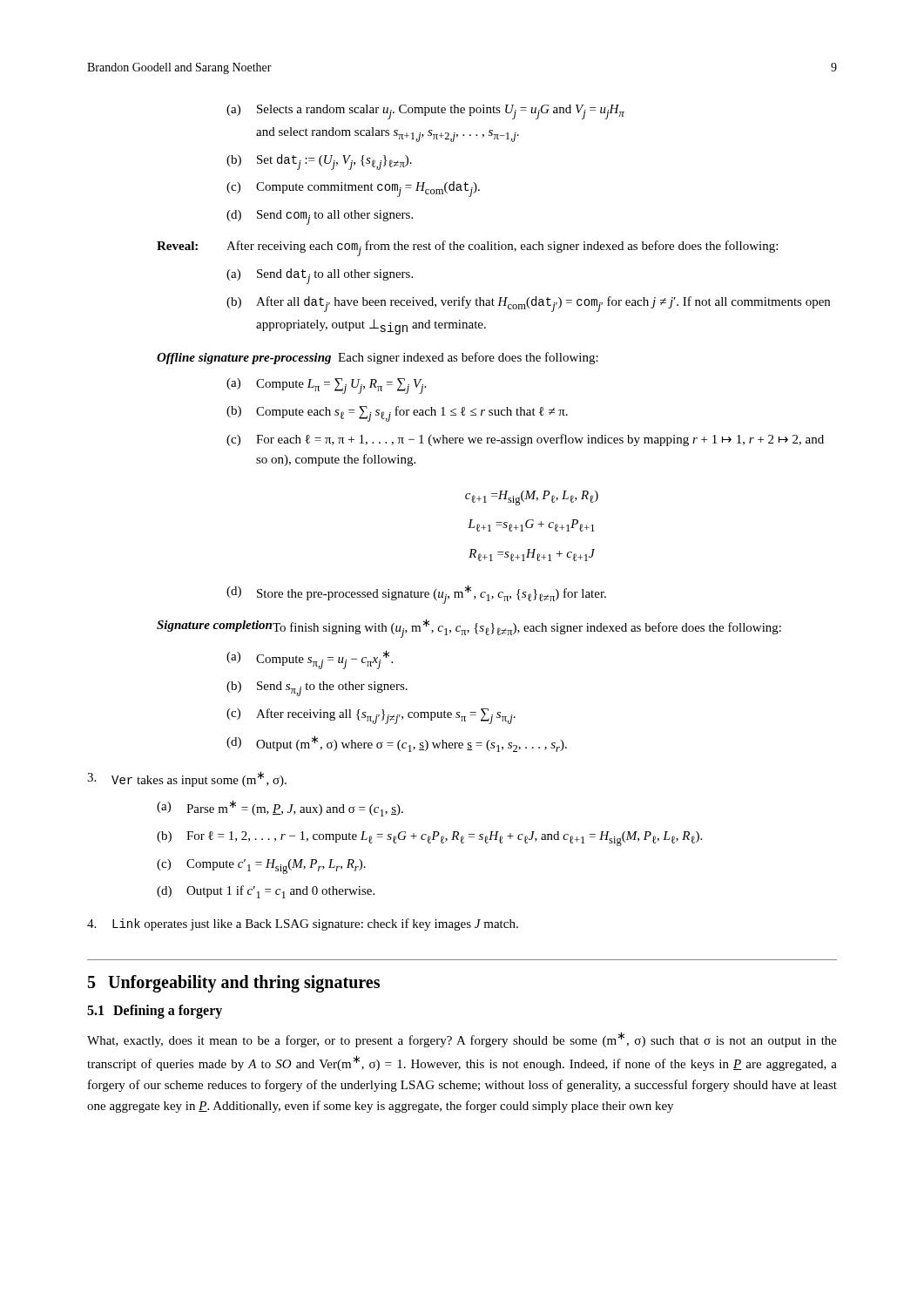Select the list item that says "4. Link operates just"
Image resolution: width=924 pixels, height=1307 pixels.
[303, 925]
